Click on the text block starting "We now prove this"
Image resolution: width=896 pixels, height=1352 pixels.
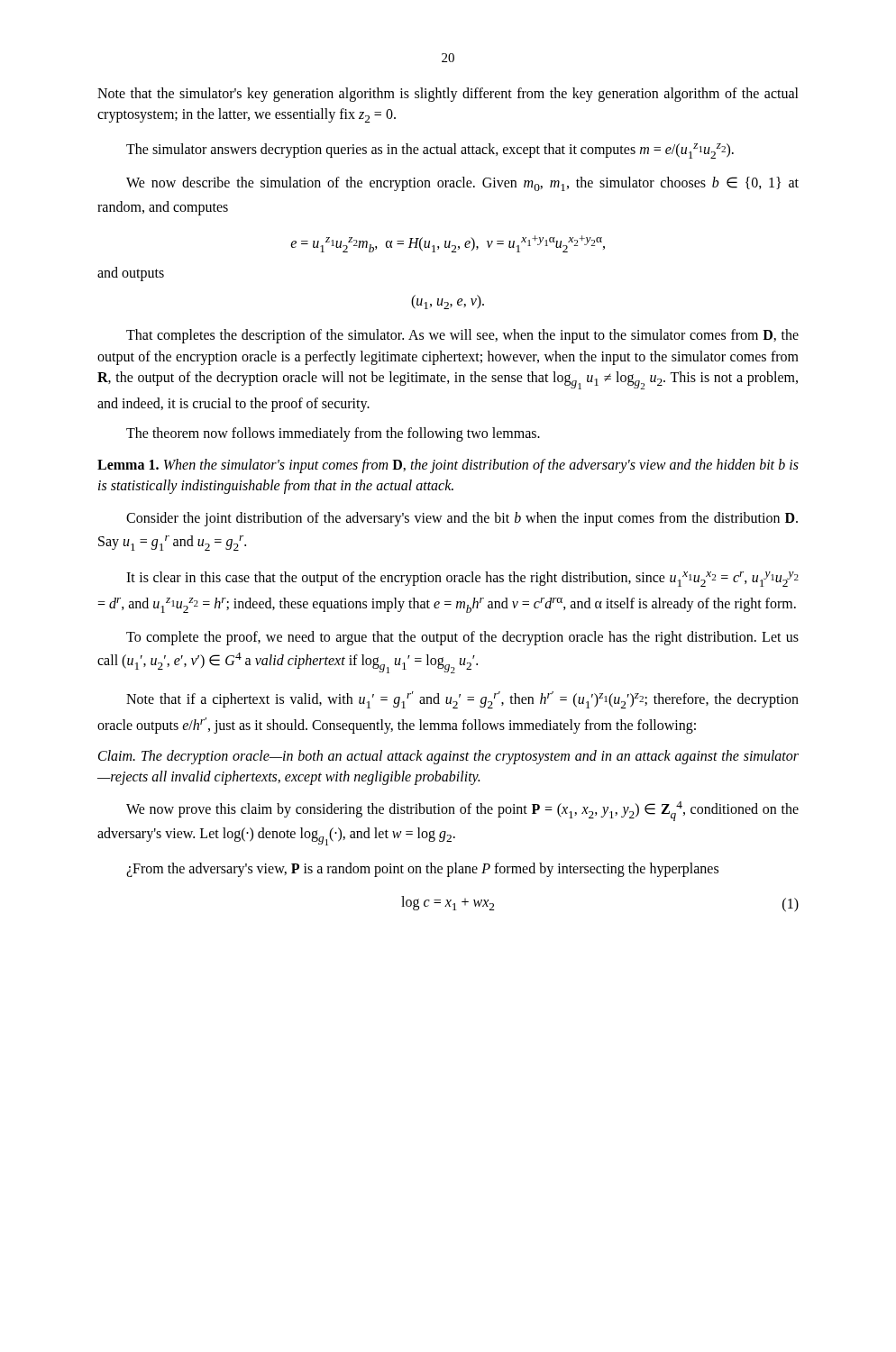coord(448,823)
